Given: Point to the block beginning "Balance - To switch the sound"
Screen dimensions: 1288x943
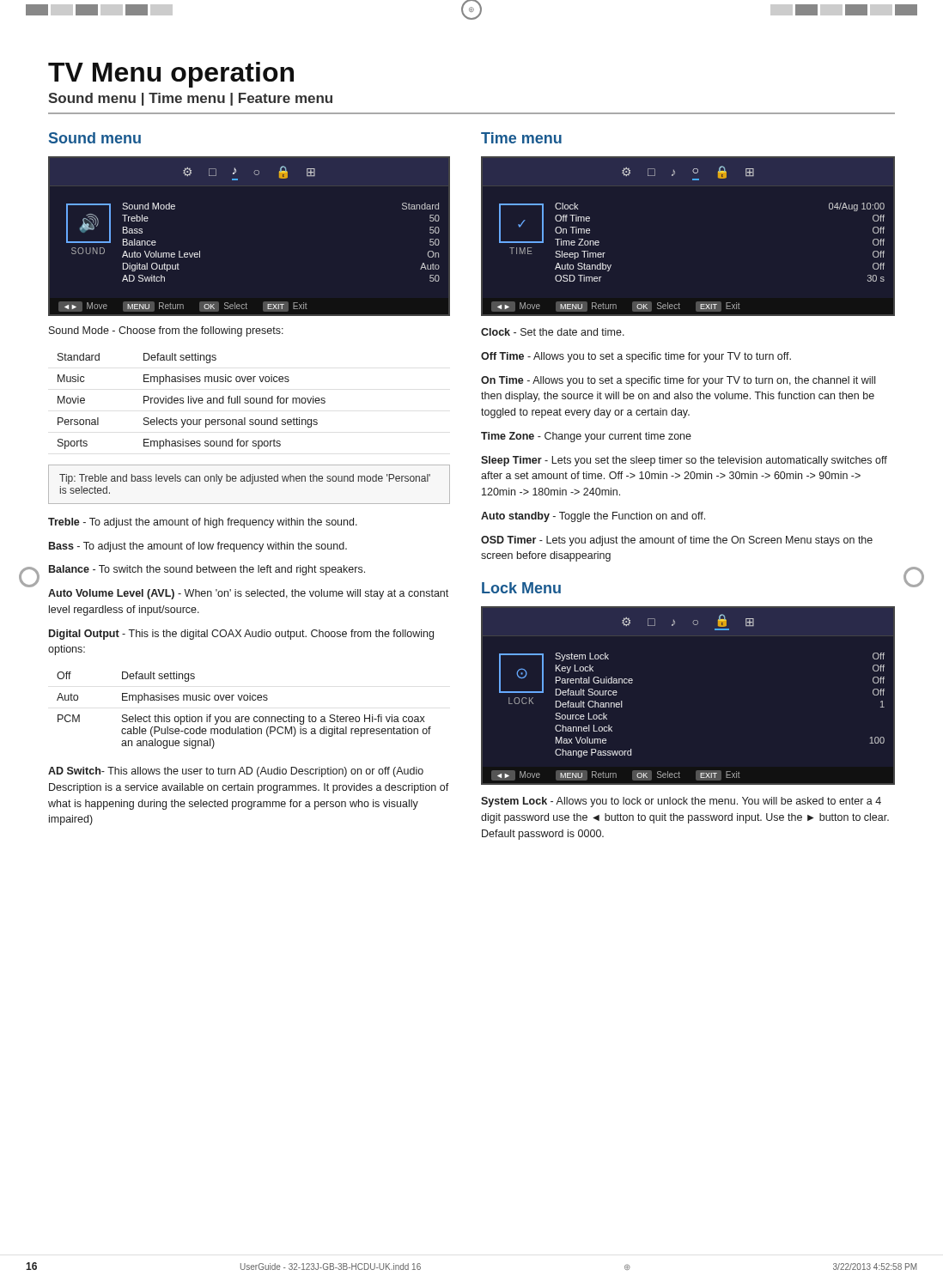Looking at the screenshot, I should (207, 569).
